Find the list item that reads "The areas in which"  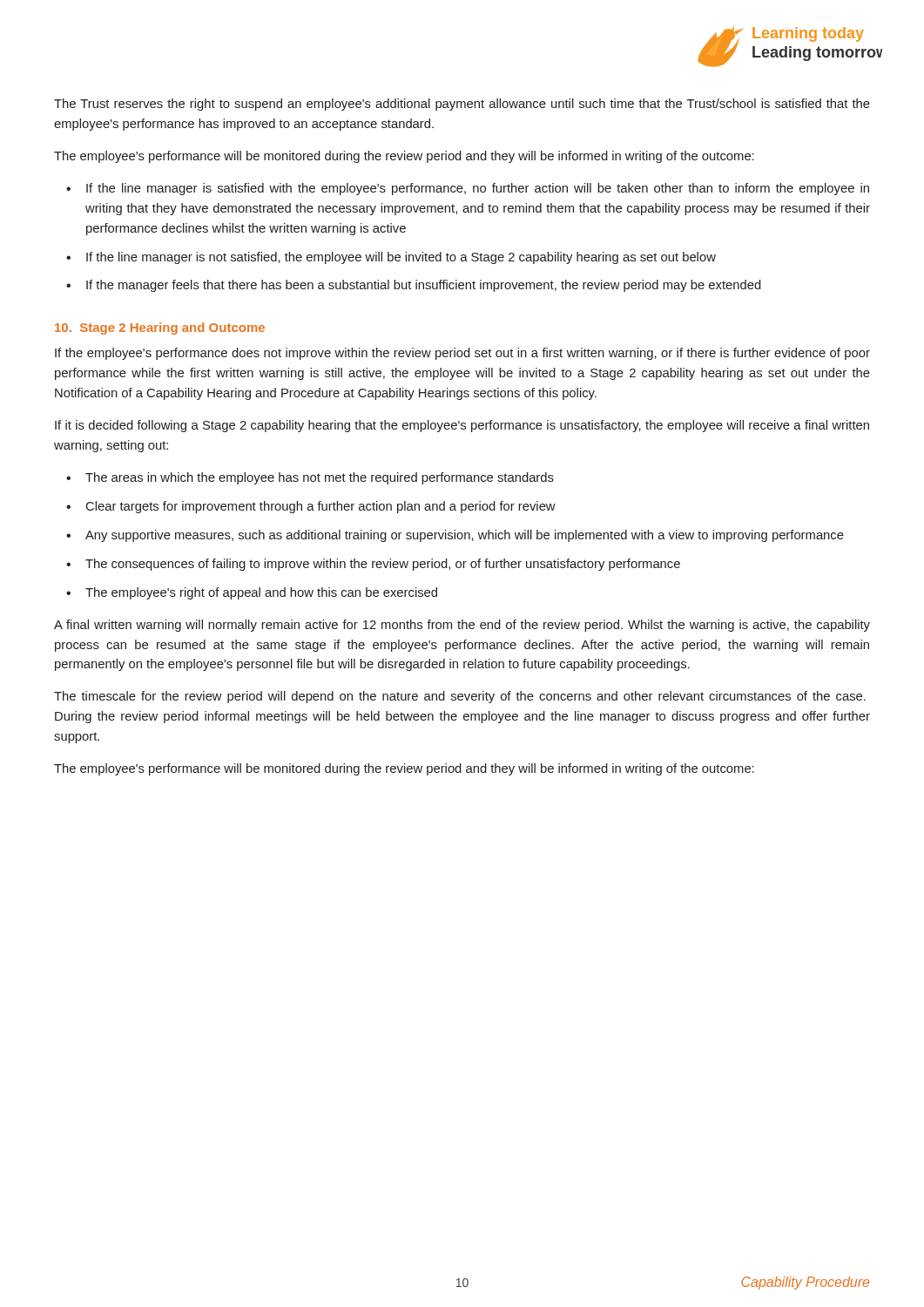click(320, 478)
